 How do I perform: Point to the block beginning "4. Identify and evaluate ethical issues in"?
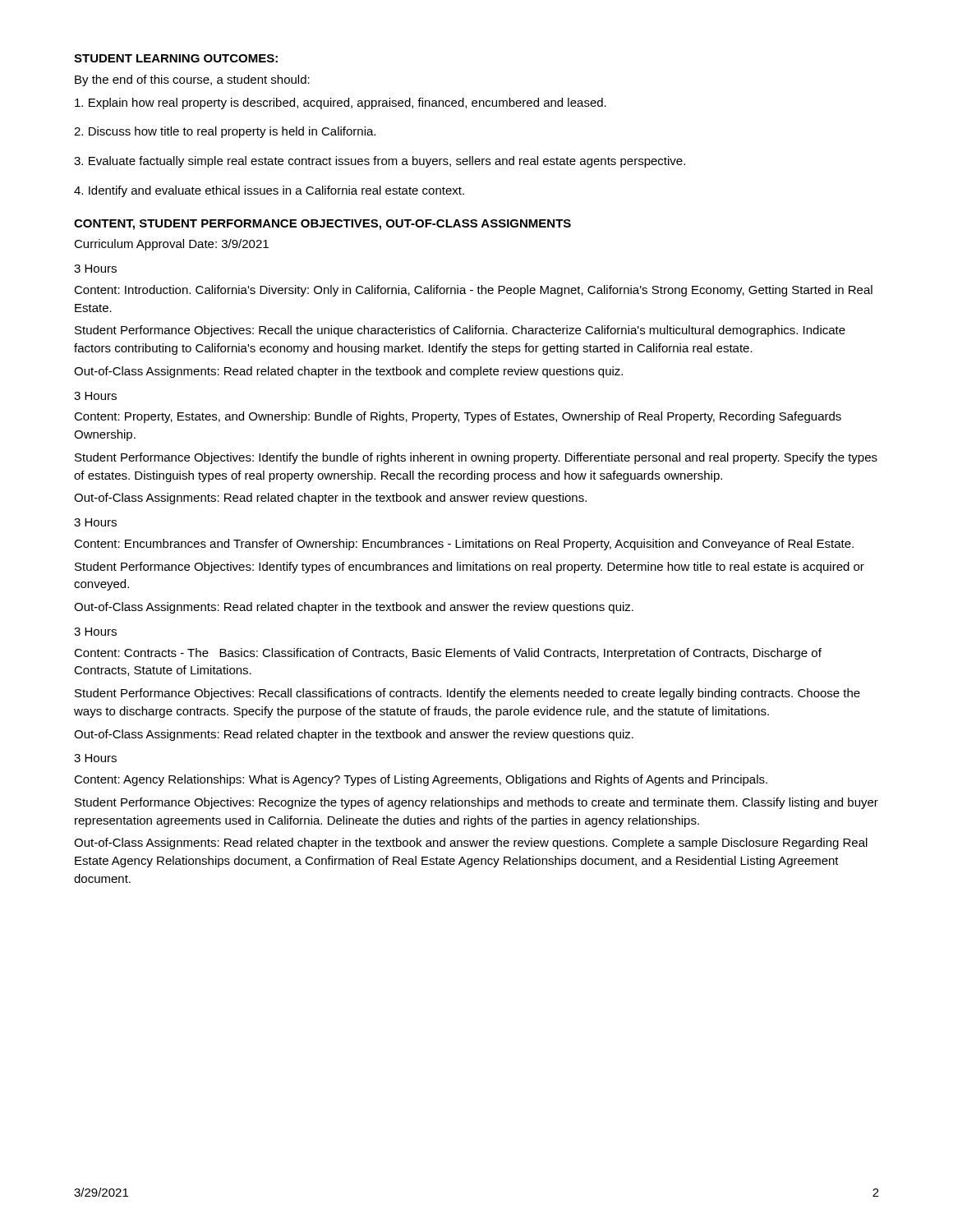pos(270,190)
